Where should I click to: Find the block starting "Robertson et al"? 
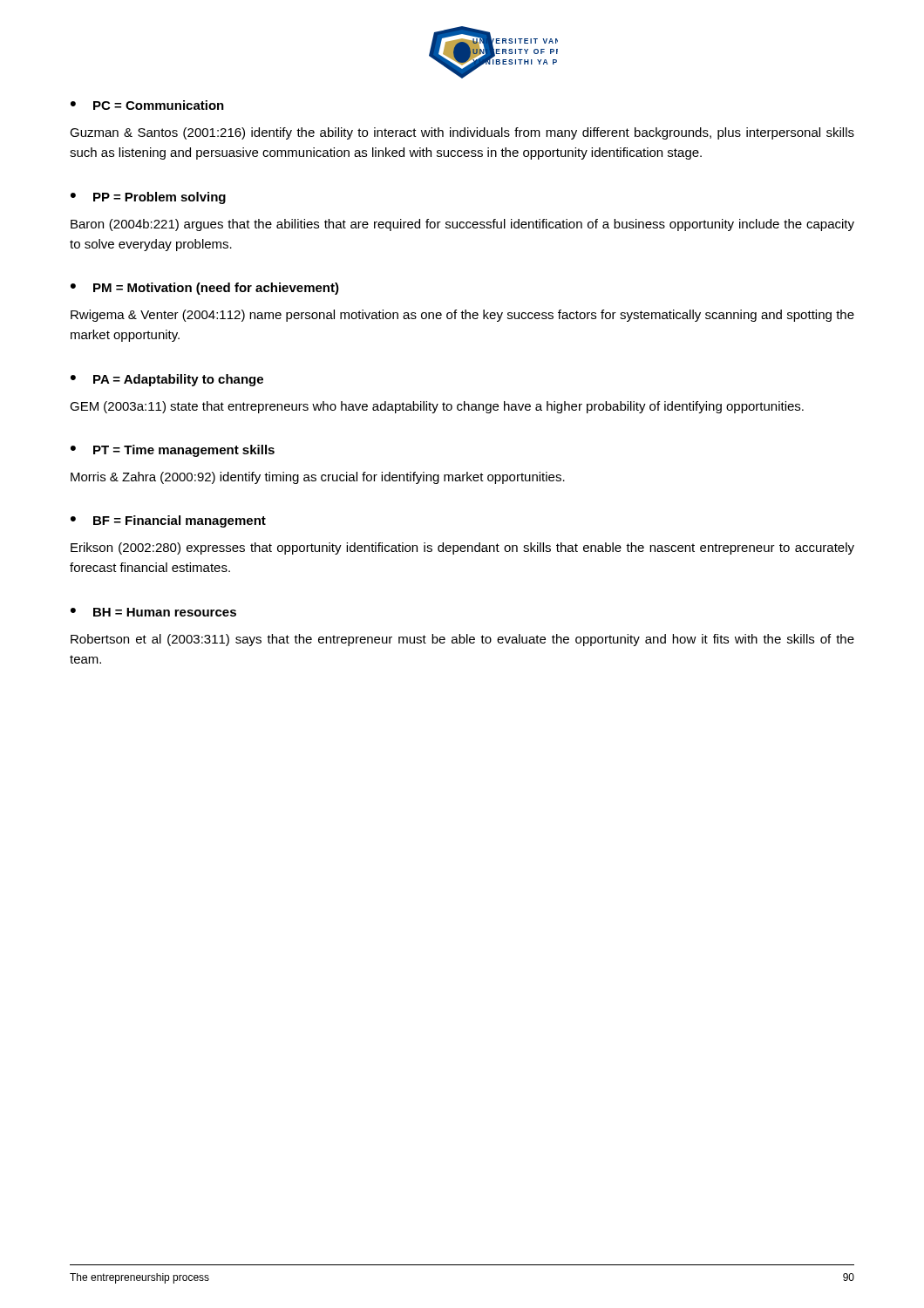(x=462, y=648)
